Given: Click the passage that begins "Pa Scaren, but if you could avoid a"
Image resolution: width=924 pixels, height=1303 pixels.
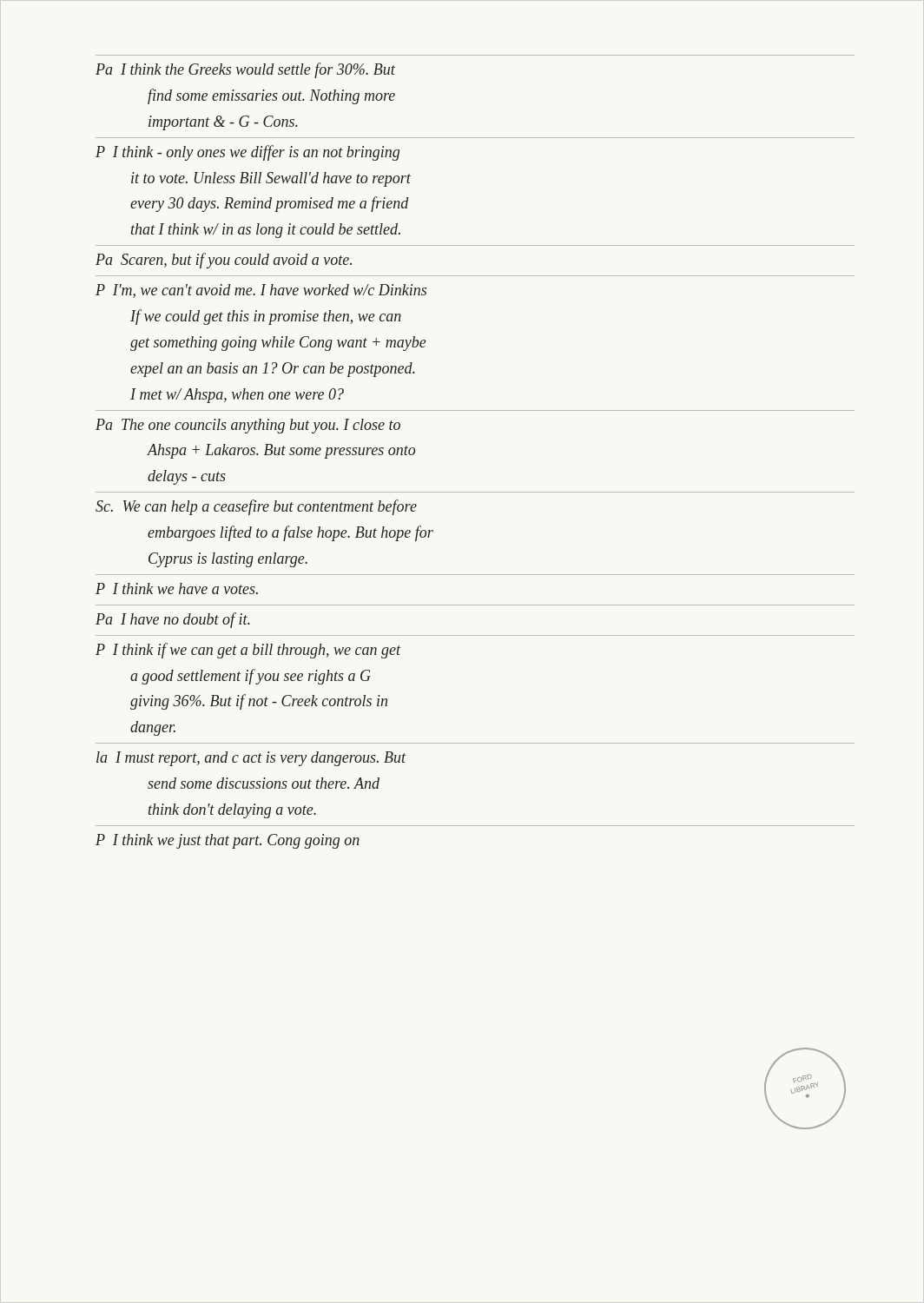Looking at the screenshot, I should [224, 260].
